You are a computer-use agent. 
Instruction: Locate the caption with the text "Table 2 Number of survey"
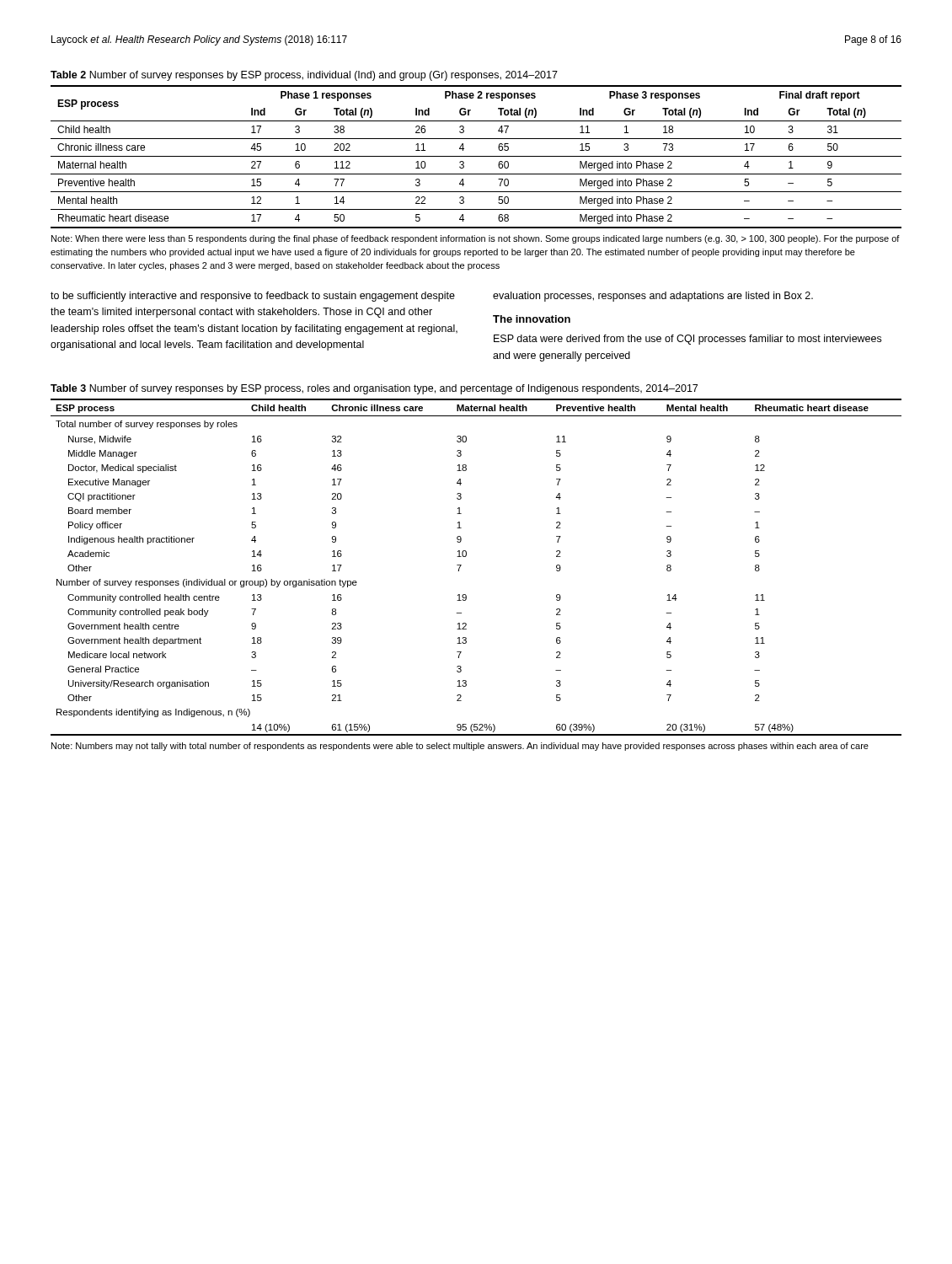coord(304,75)
